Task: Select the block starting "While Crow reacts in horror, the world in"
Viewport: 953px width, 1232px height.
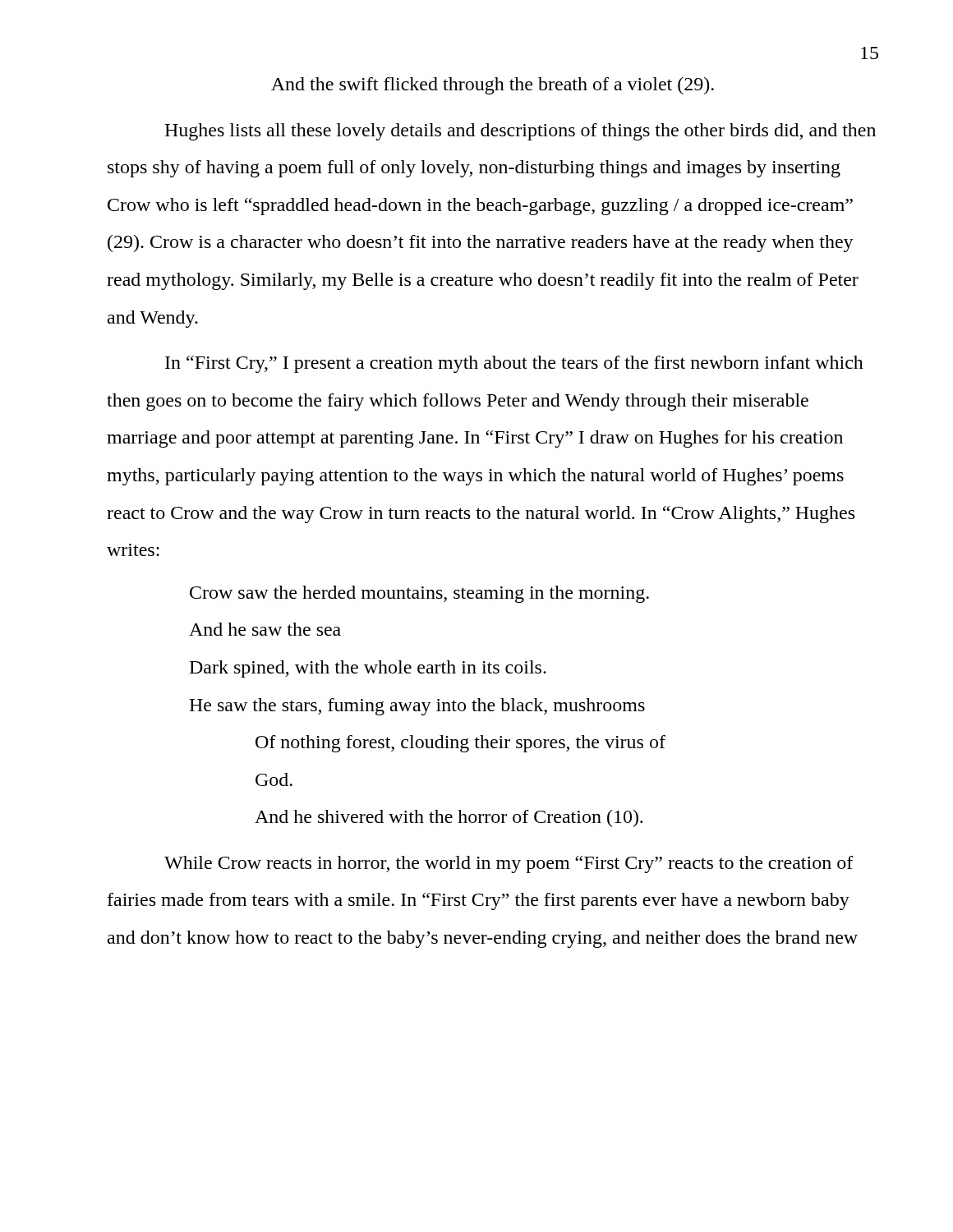Action: (x=482, y=900)
